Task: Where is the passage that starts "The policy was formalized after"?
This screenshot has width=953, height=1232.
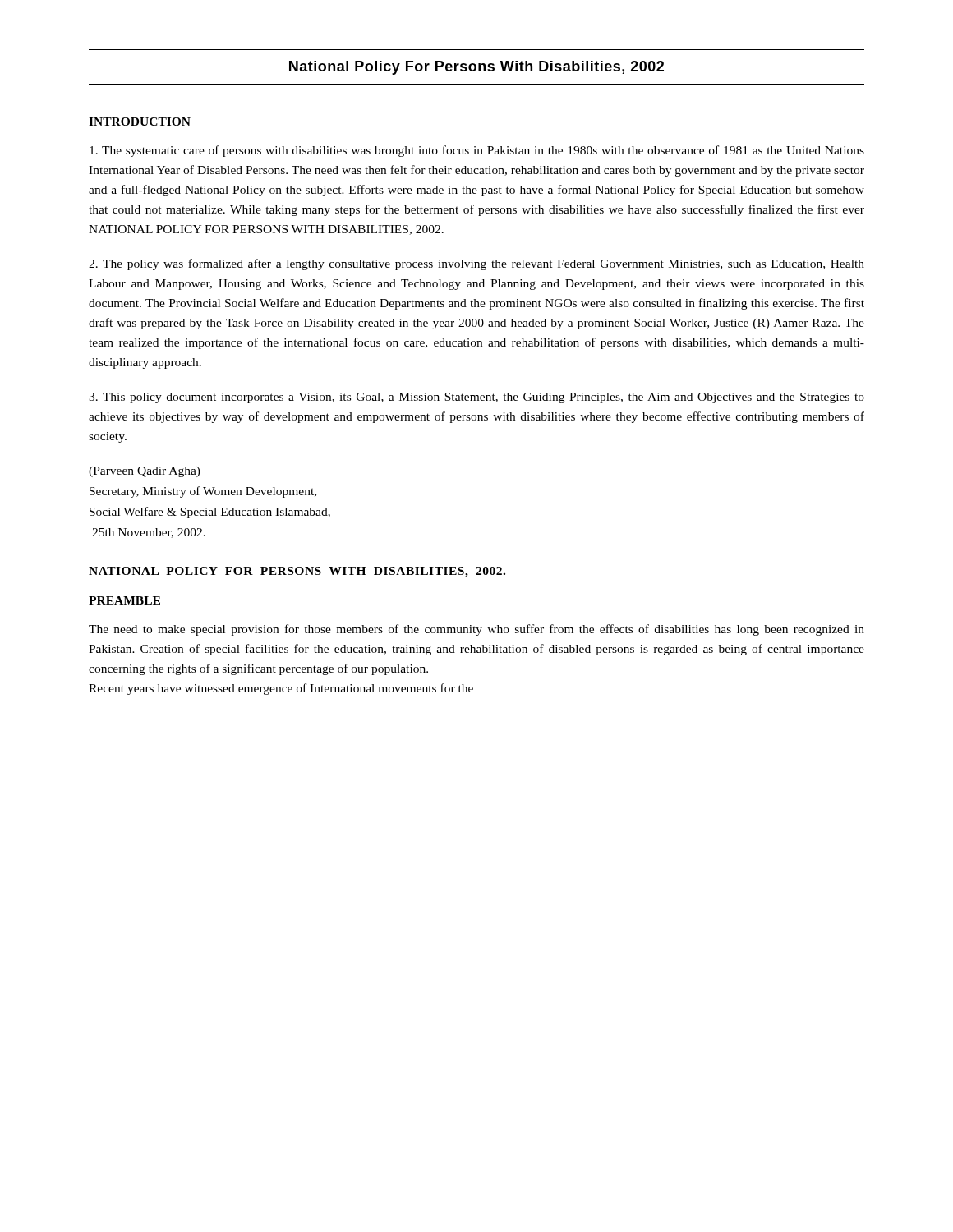Action: coord(476,313)
